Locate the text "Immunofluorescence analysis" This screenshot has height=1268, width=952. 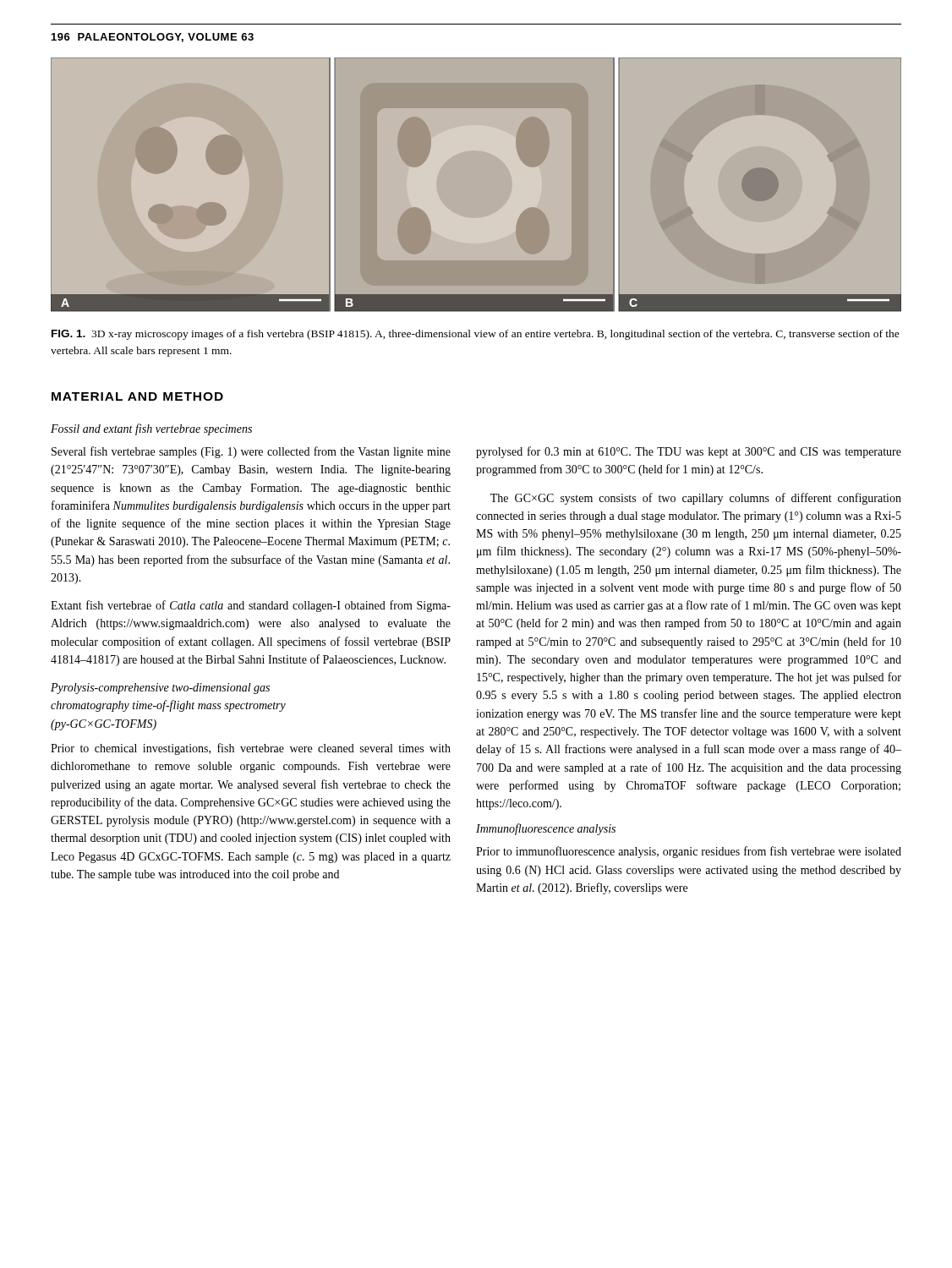coord(546,829)
